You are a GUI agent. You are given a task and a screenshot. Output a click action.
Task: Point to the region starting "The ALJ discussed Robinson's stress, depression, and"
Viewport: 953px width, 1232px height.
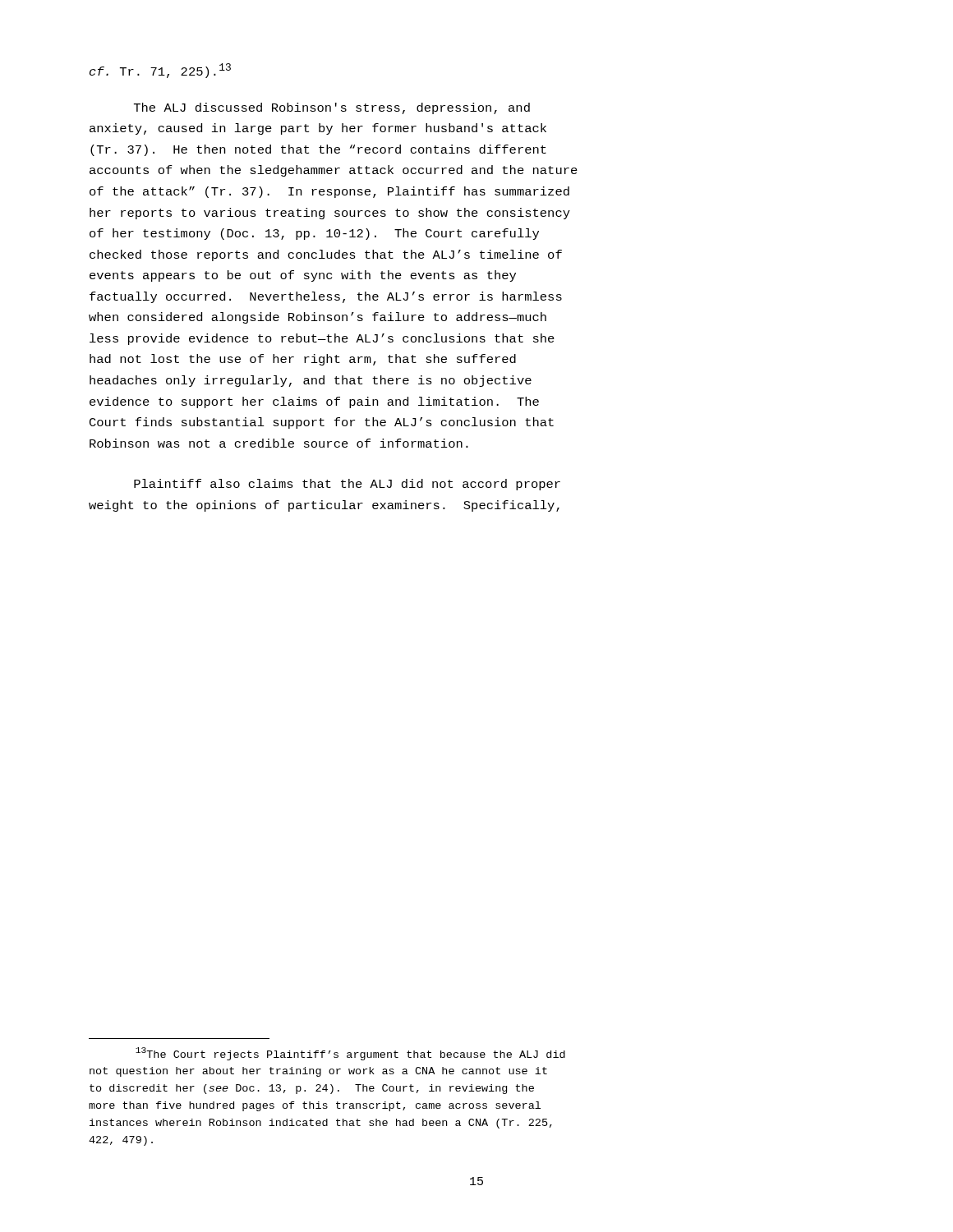click(333, 276)
